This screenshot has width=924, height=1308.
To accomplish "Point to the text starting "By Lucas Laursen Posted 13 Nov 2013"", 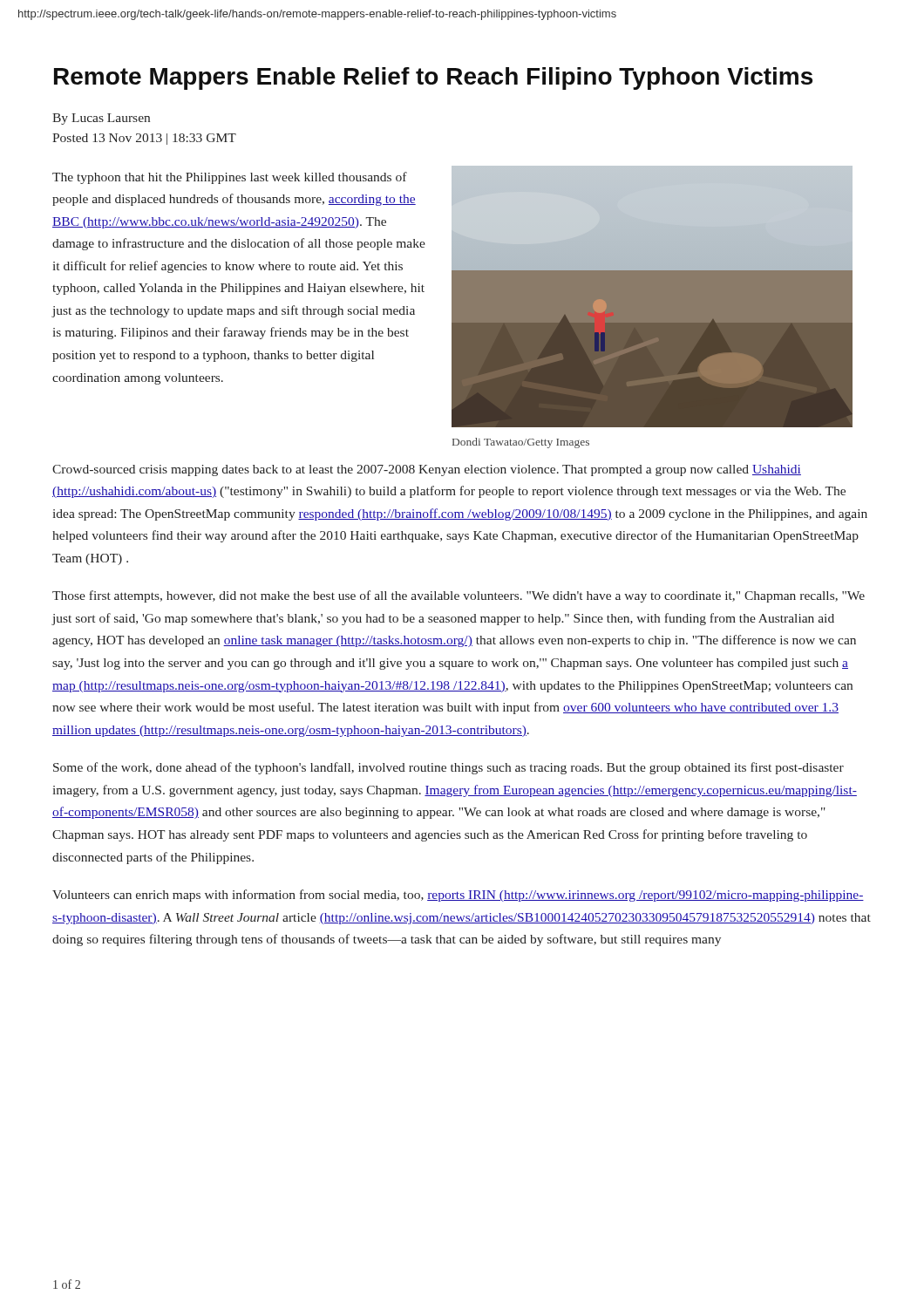I will click(144, 127).
